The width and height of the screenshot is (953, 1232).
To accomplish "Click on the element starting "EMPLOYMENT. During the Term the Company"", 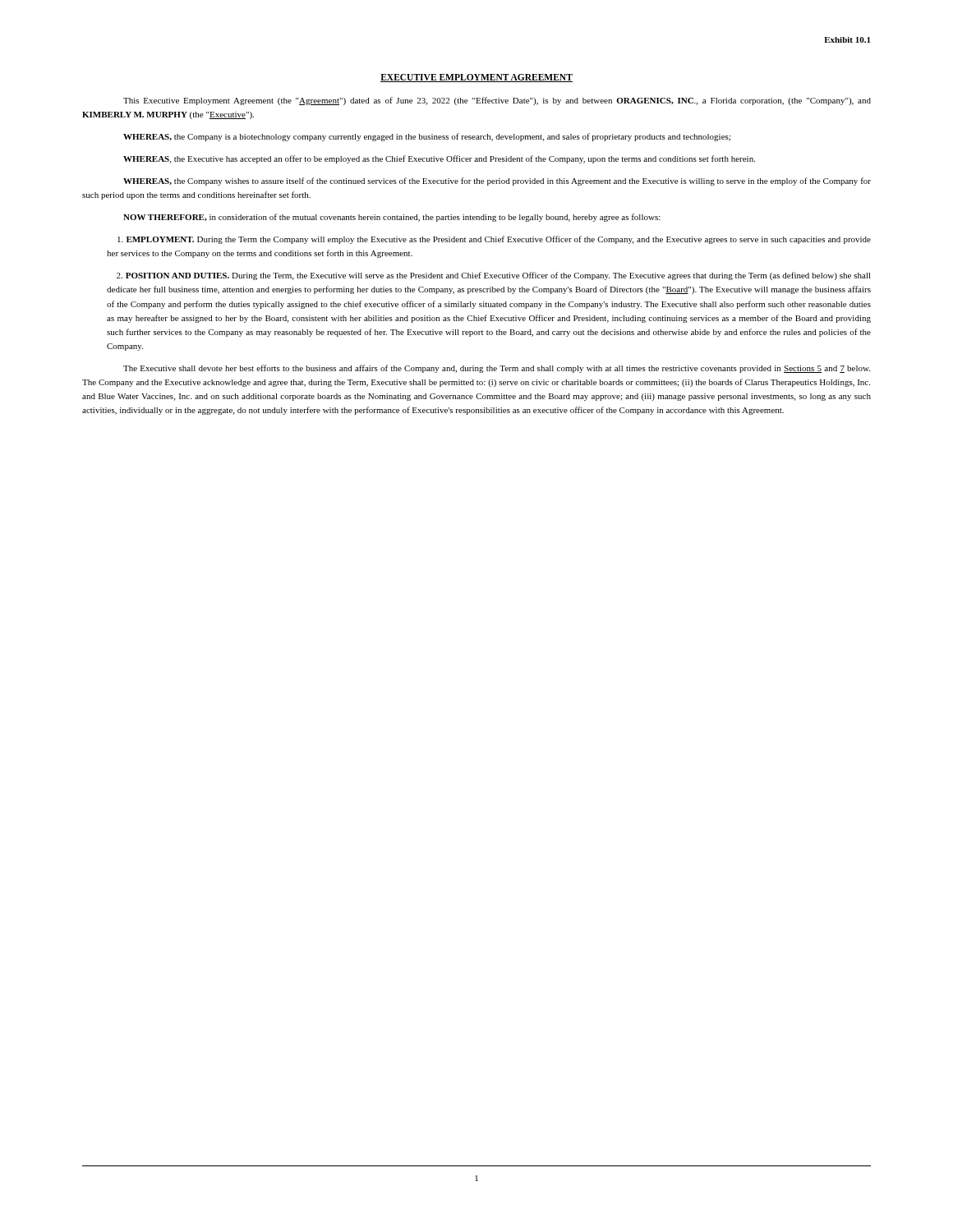I will tap(489, 246).
